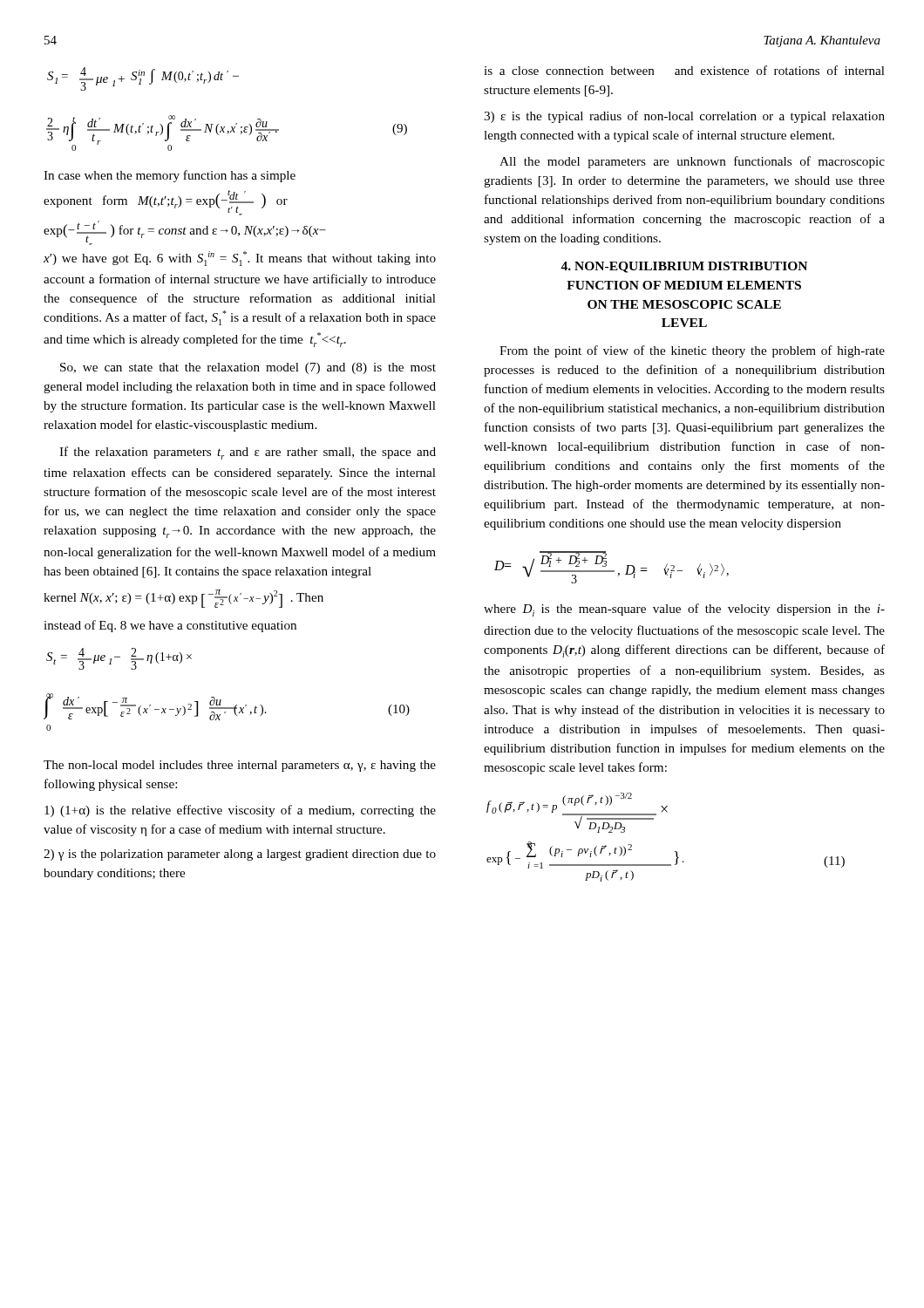924x1308 pixels.
Task: Select the text block starting "2) γ is the polarization parameter along a"
Action: click(x=240, y=863)
